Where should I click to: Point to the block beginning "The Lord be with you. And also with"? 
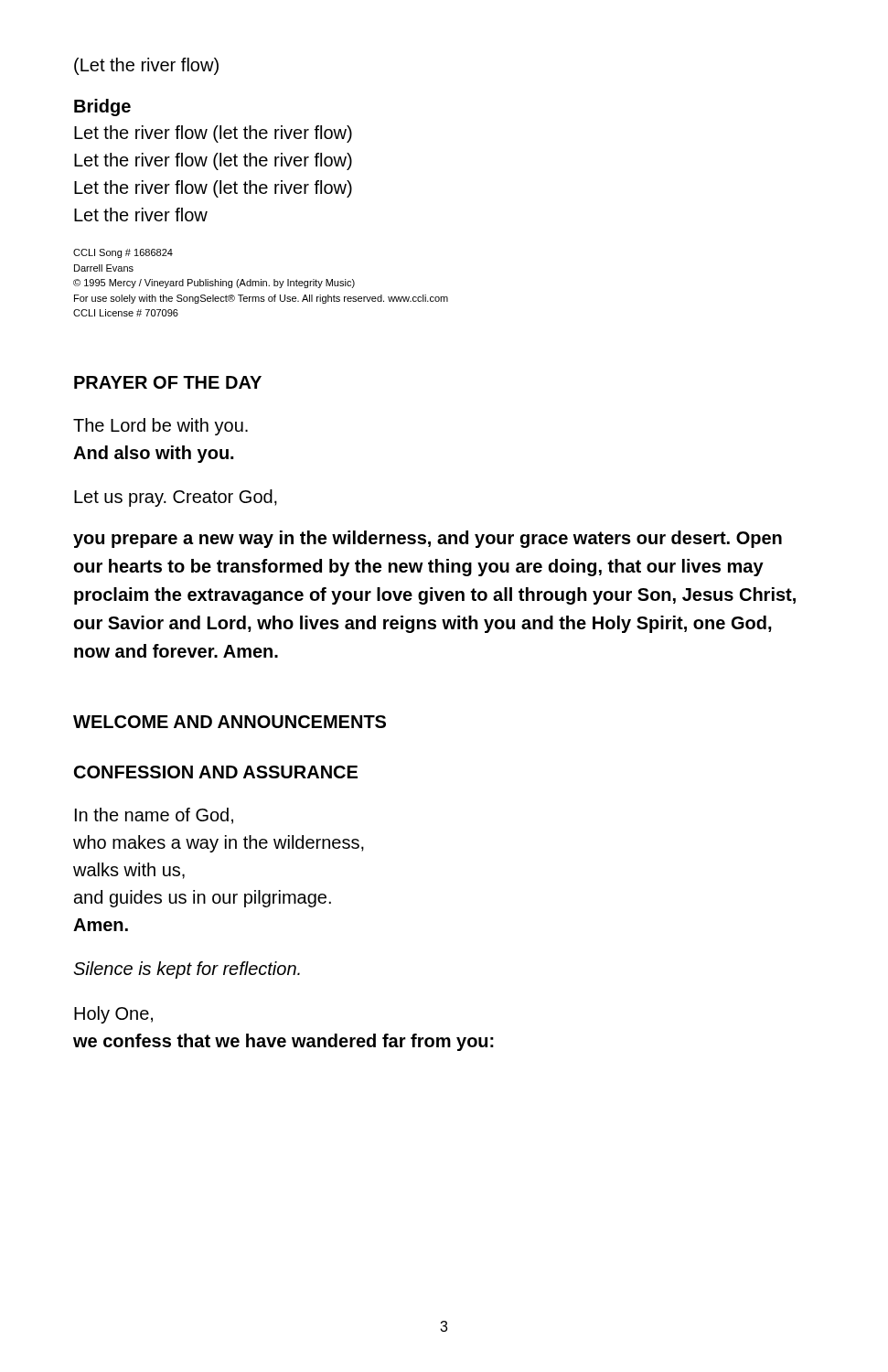coord(161,439)
